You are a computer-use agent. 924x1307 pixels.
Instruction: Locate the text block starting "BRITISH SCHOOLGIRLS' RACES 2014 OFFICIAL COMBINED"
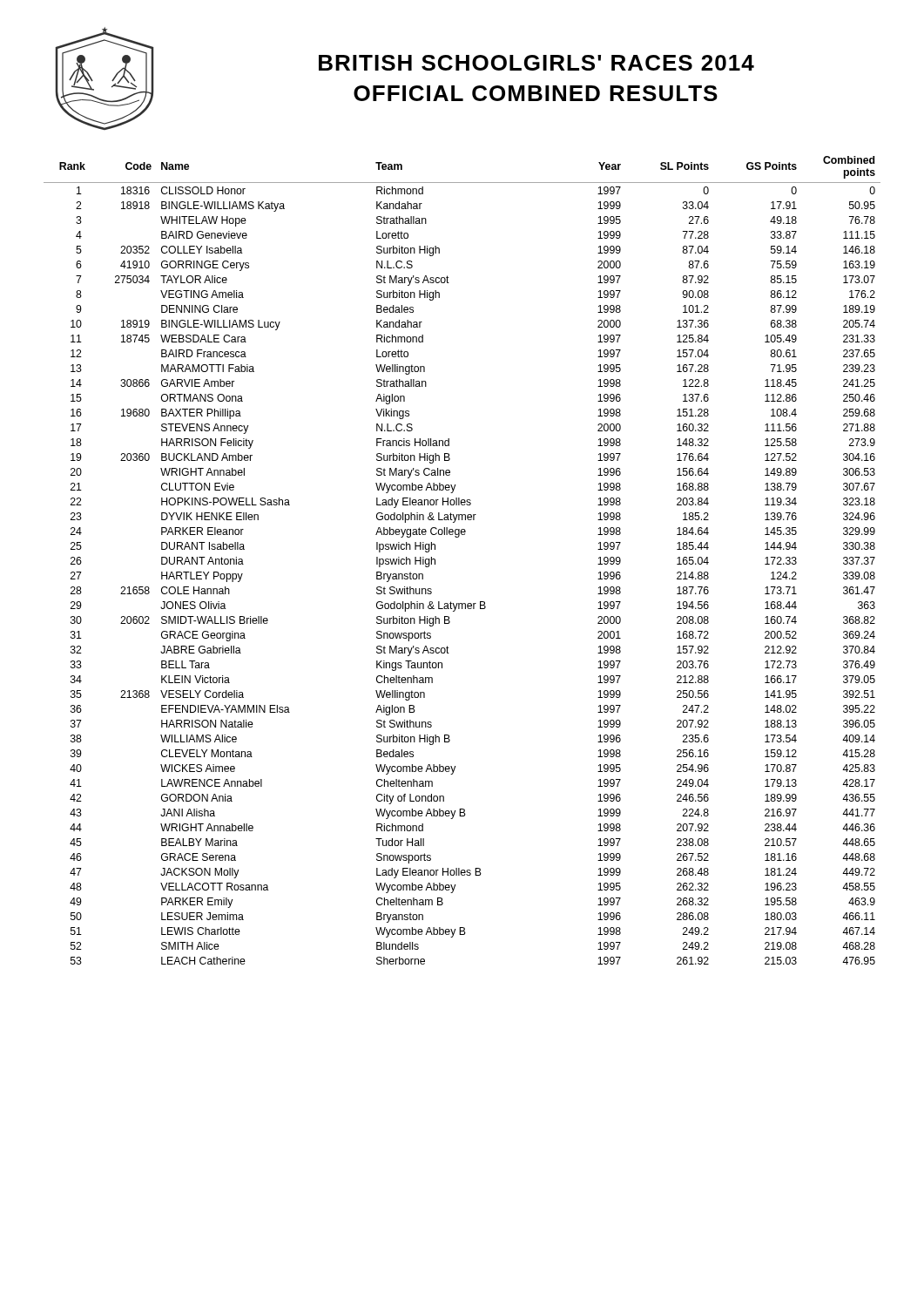click(536, 78)
